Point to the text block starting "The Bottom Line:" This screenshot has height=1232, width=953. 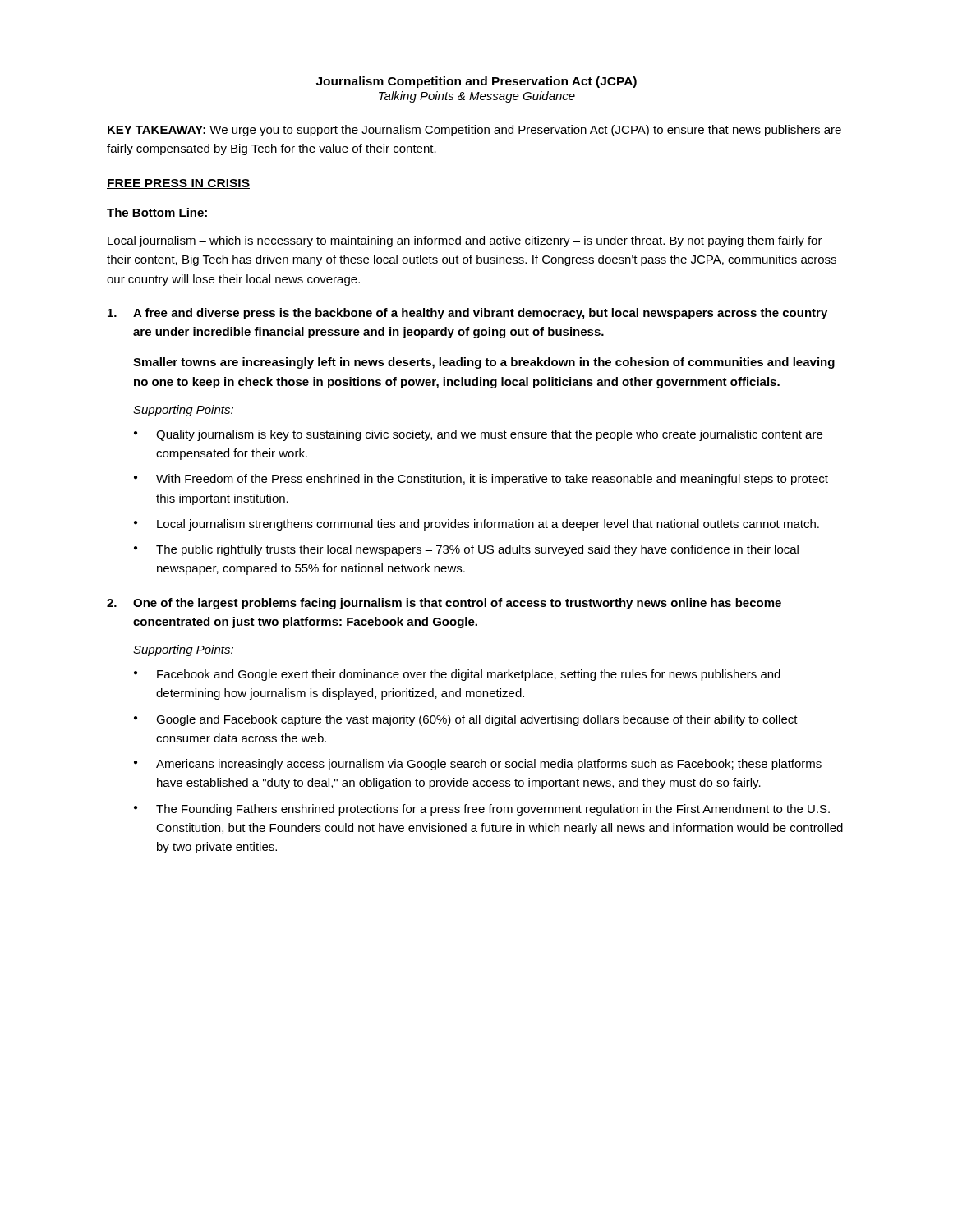157,212
